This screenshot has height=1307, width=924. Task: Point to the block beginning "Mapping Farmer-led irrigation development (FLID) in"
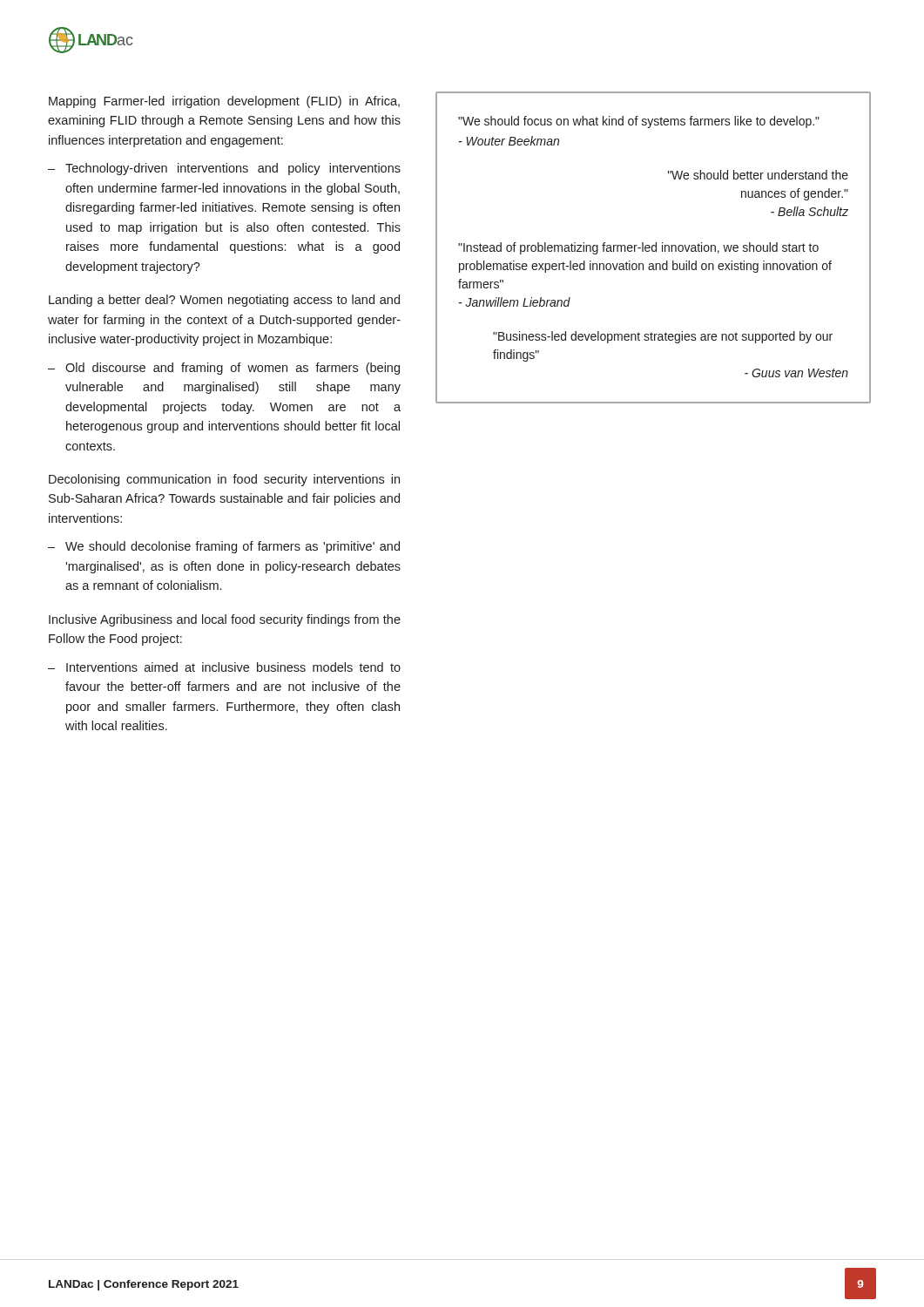pos(224,121)
